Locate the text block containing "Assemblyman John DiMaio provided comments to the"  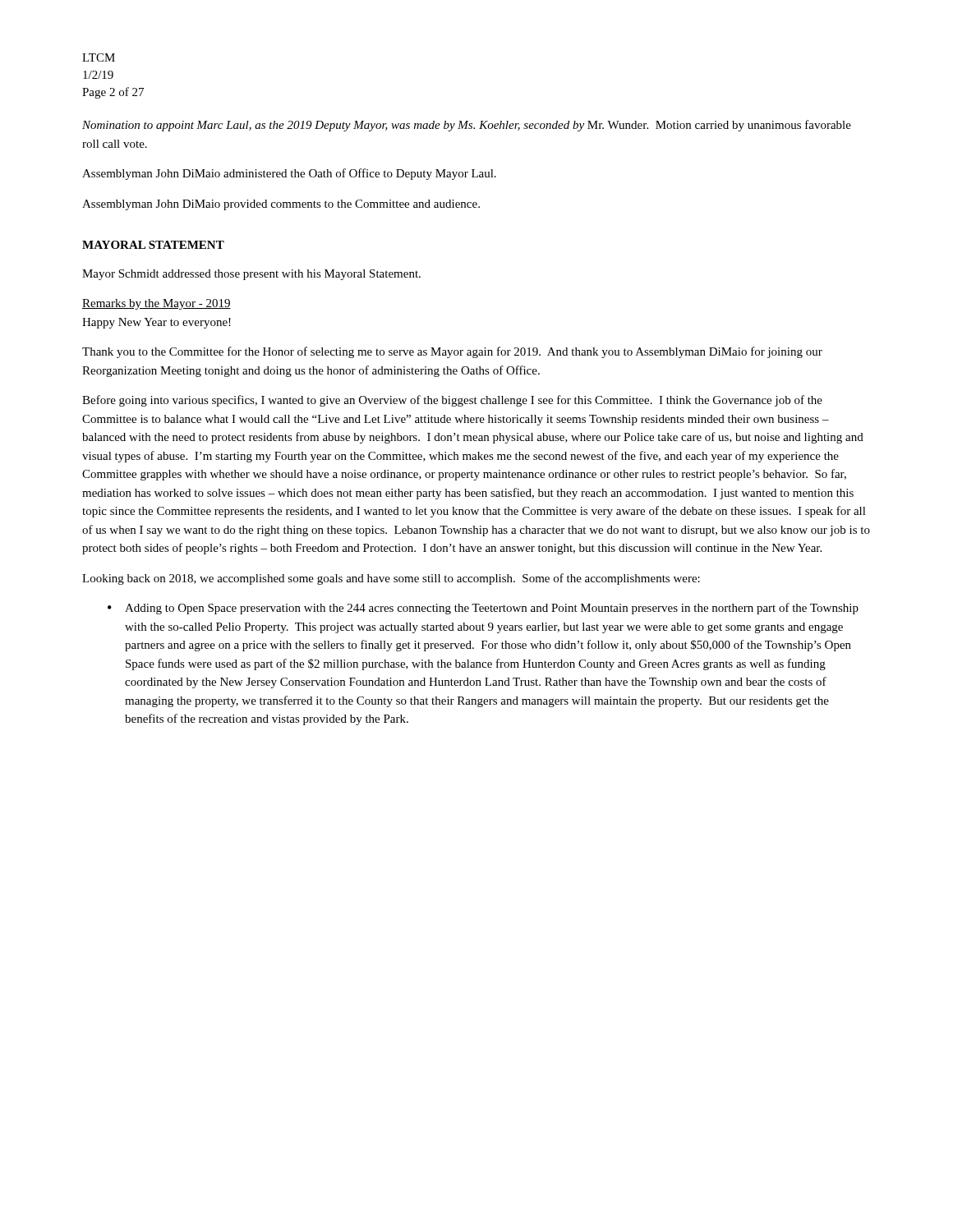281,203
